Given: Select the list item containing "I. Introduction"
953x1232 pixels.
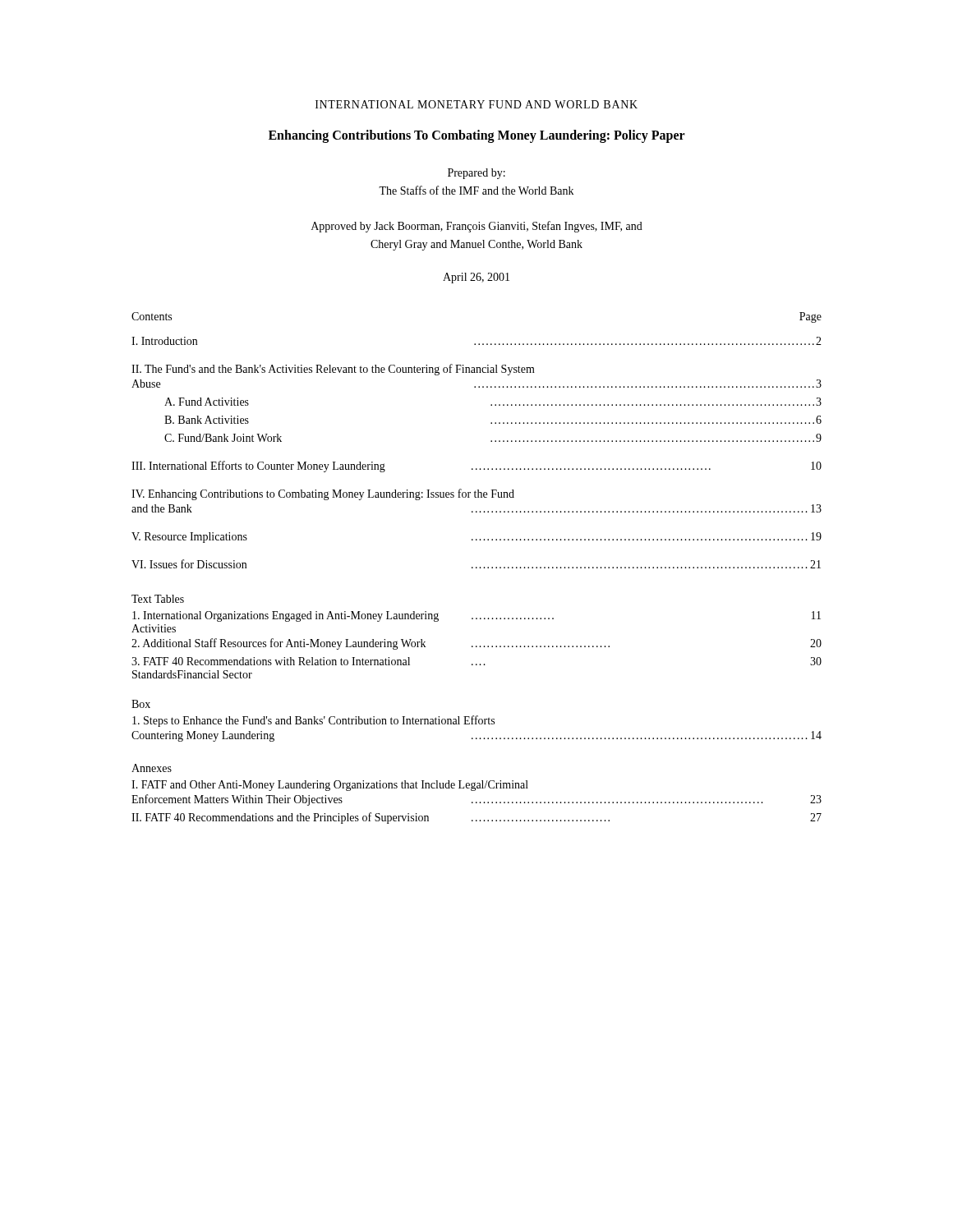Looking at the screenshot, I should 476,343.
